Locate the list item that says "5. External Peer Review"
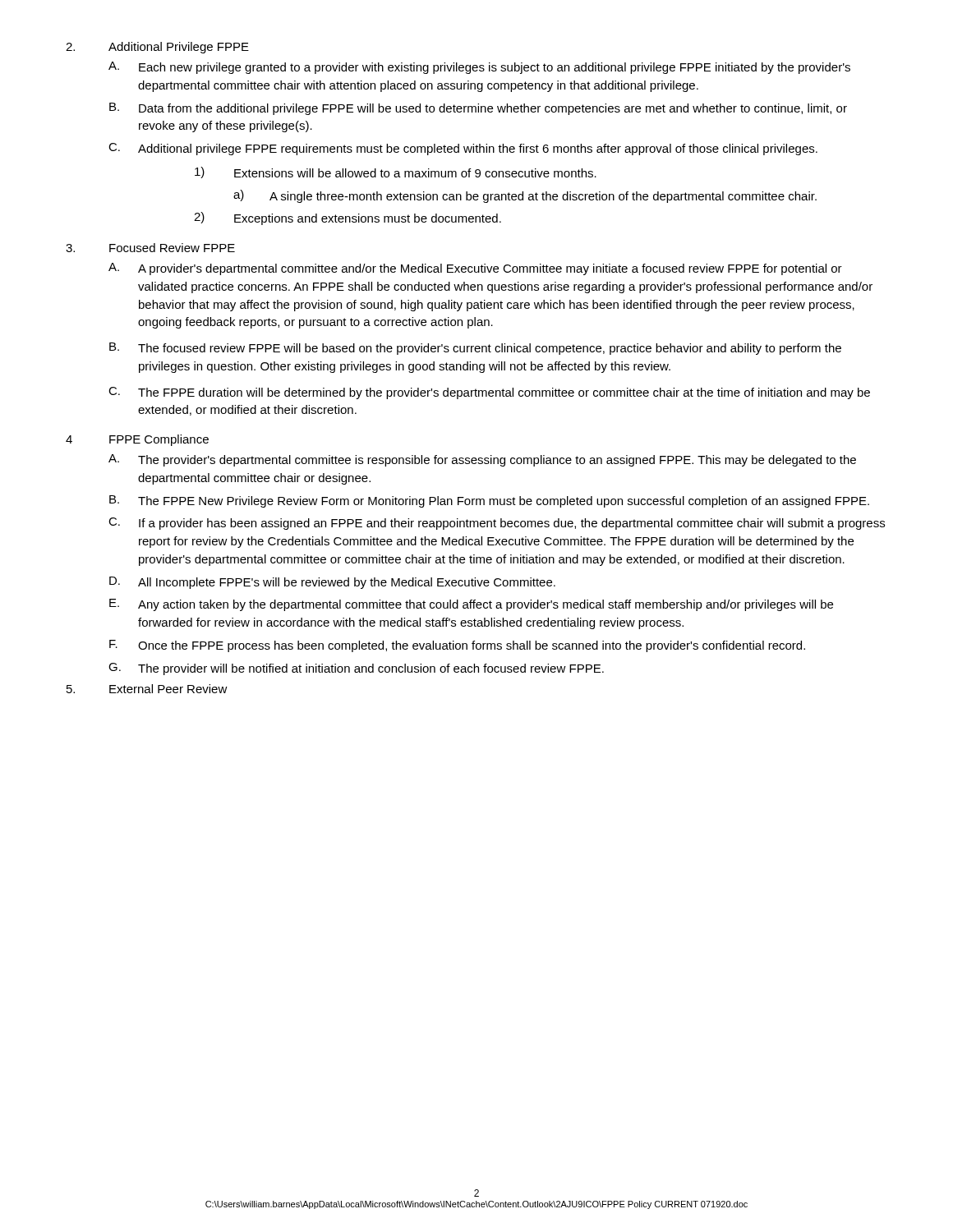 pyautogui.click(x=146, y=689)
